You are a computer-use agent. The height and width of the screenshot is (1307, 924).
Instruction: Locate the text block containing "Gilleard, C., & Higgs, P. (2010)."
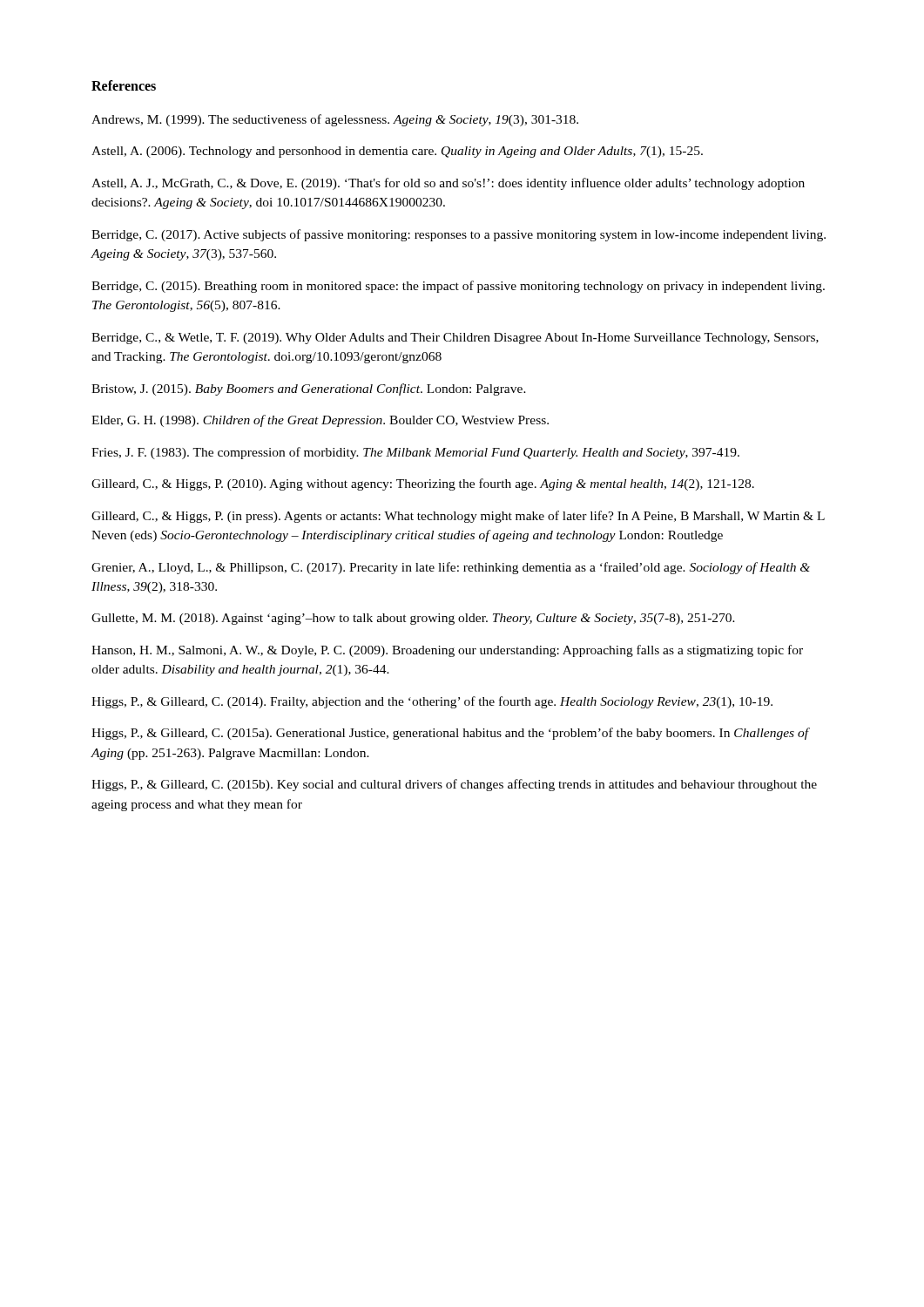tap(423, 483)
